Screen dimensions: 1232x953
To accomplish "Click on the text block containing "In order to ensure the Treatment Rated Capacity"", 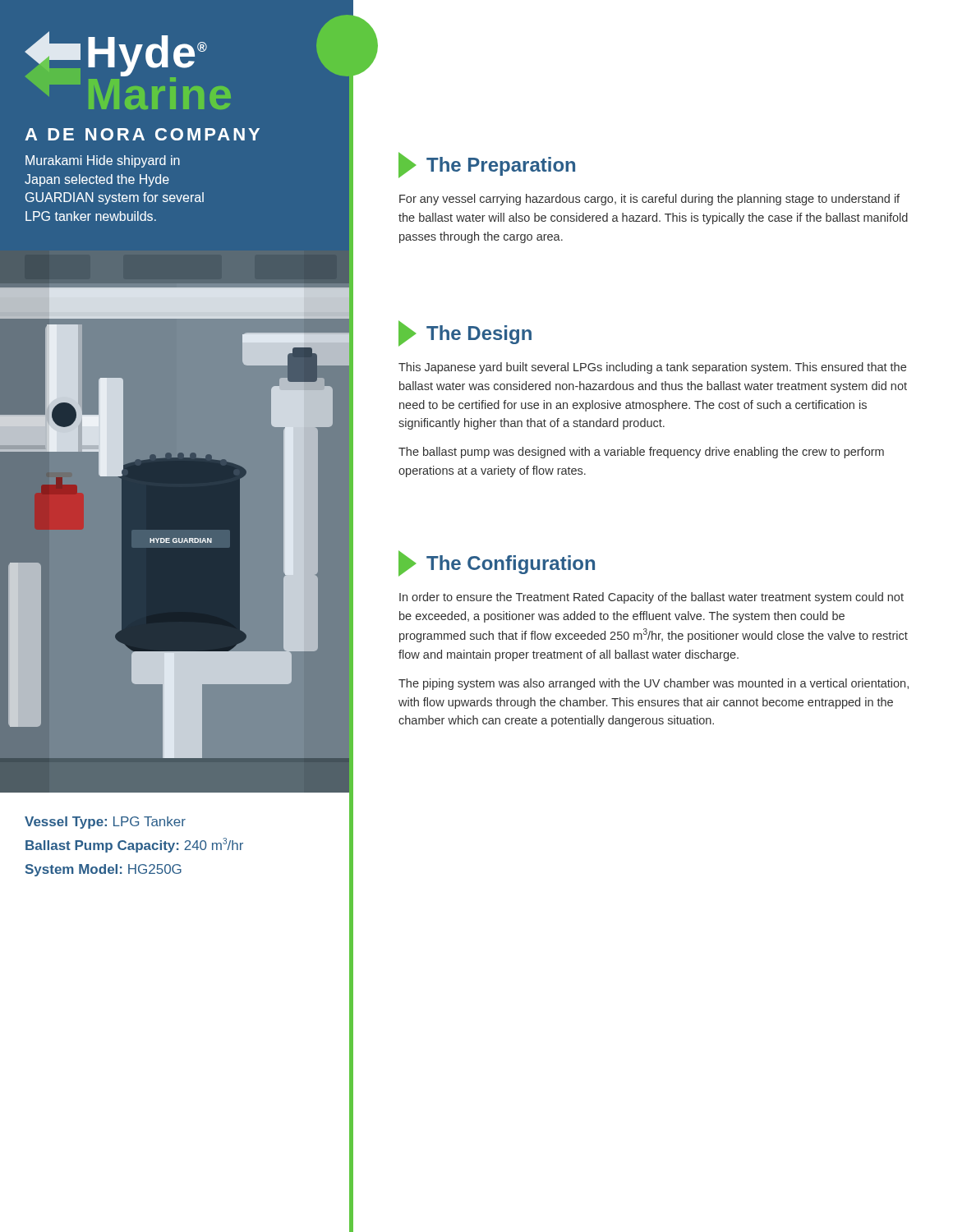I will [x=655, y=659].
